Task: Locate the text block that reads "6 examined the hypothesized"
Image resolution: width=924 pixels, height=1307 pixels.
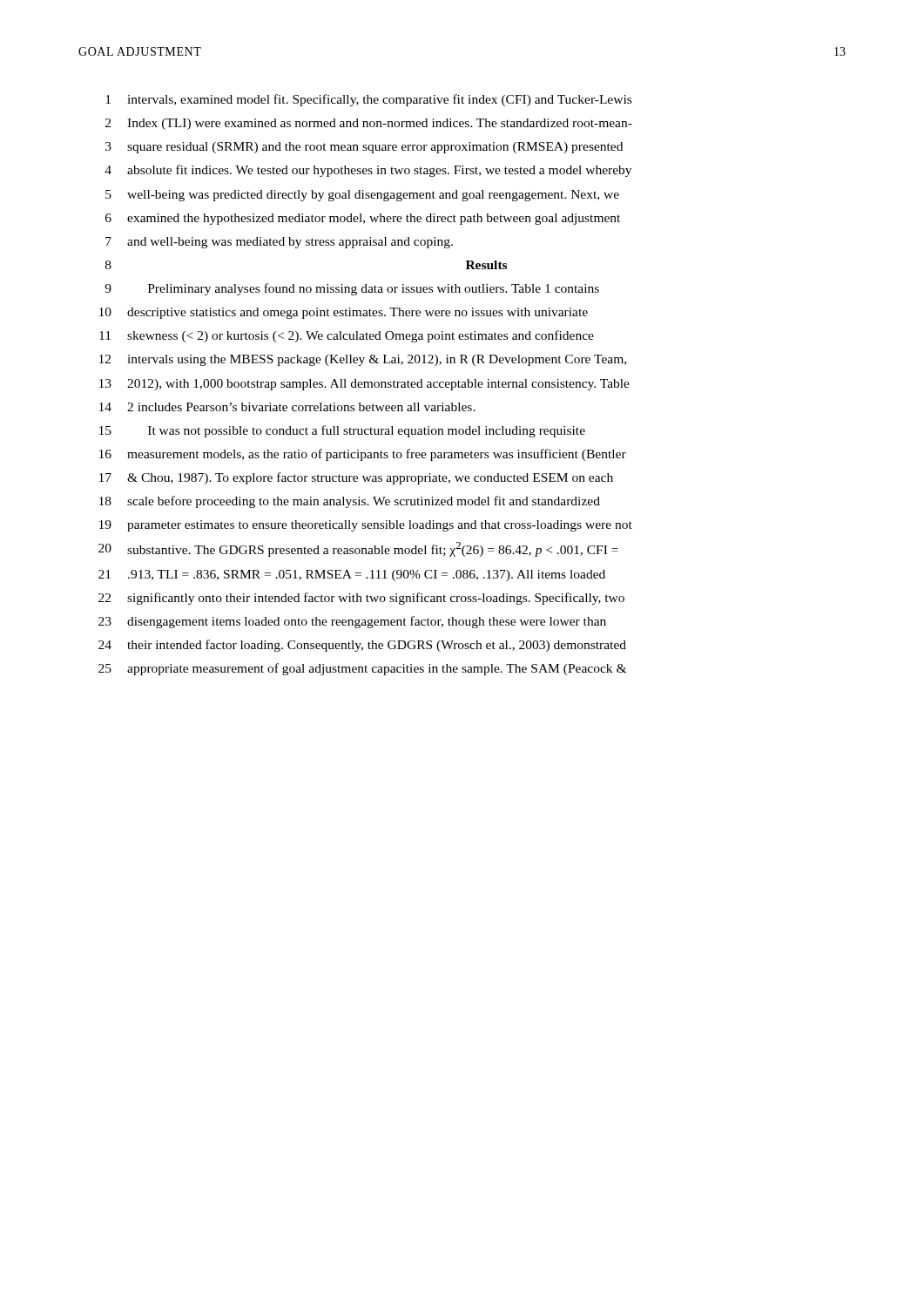Action: 462,217
